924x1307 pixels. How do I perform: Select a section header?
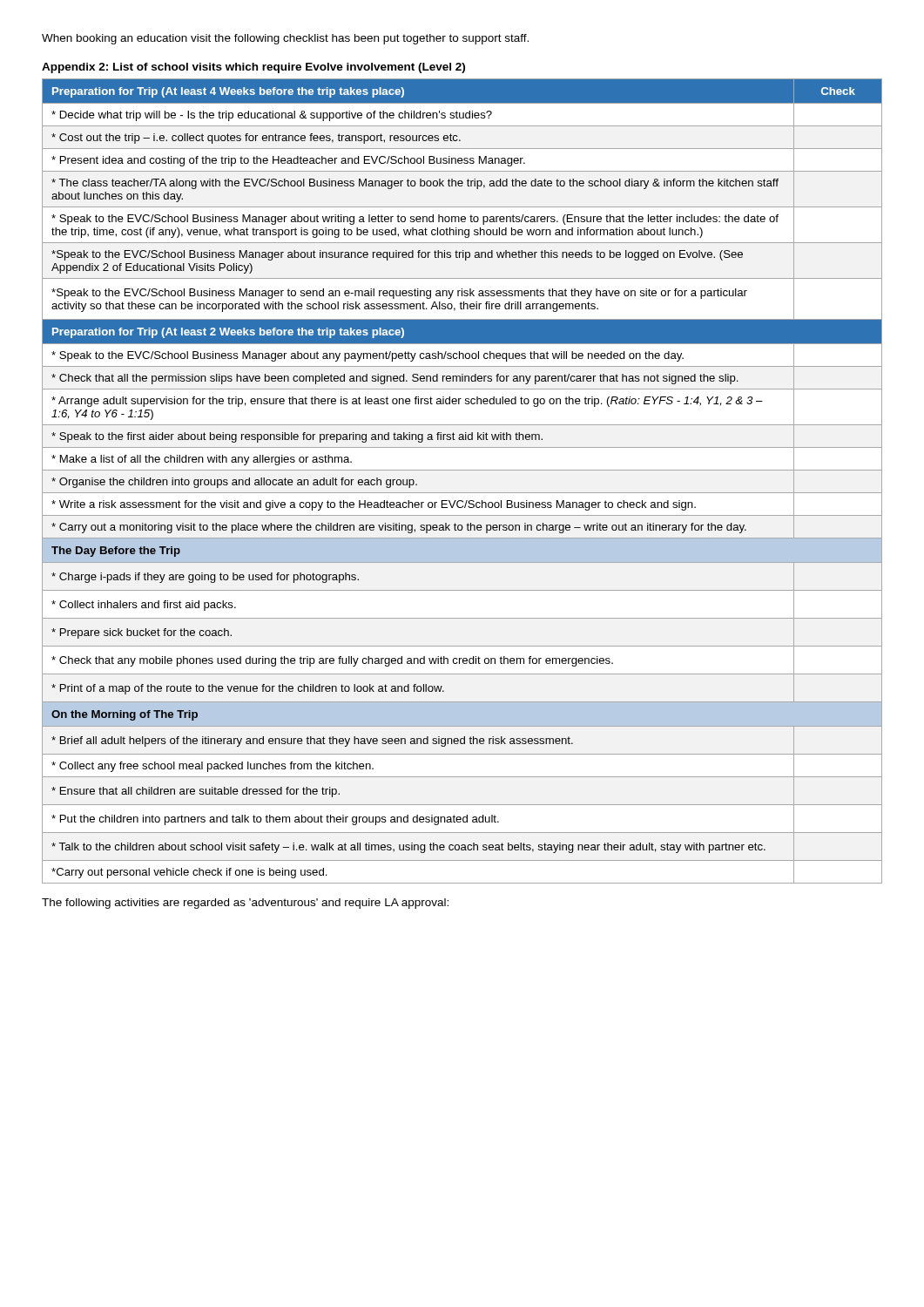click(x=254, y=67)
